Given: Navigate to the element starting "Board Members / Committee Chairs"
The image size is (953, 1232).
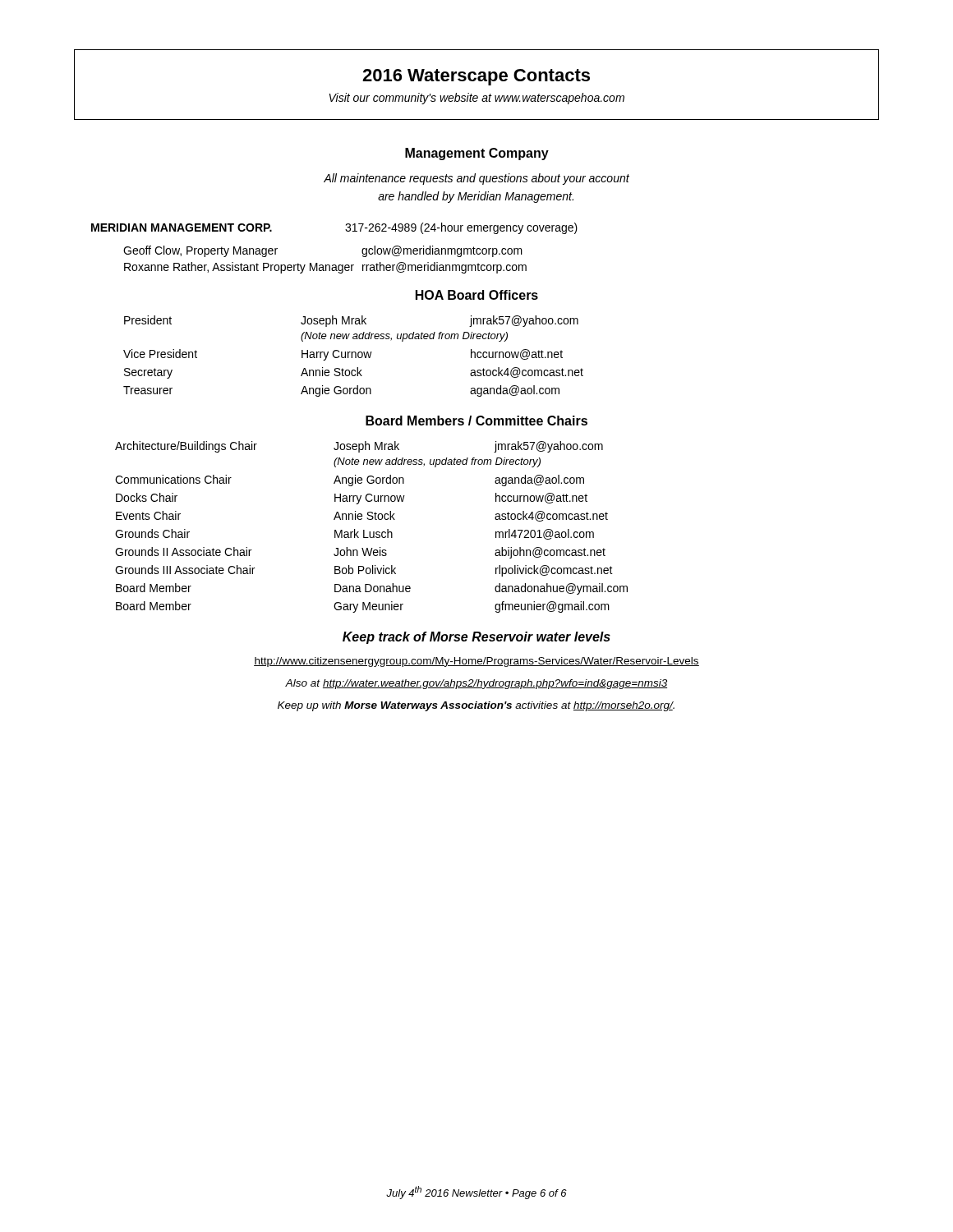Looking at the screenshot, I should [x=476, y=421].
